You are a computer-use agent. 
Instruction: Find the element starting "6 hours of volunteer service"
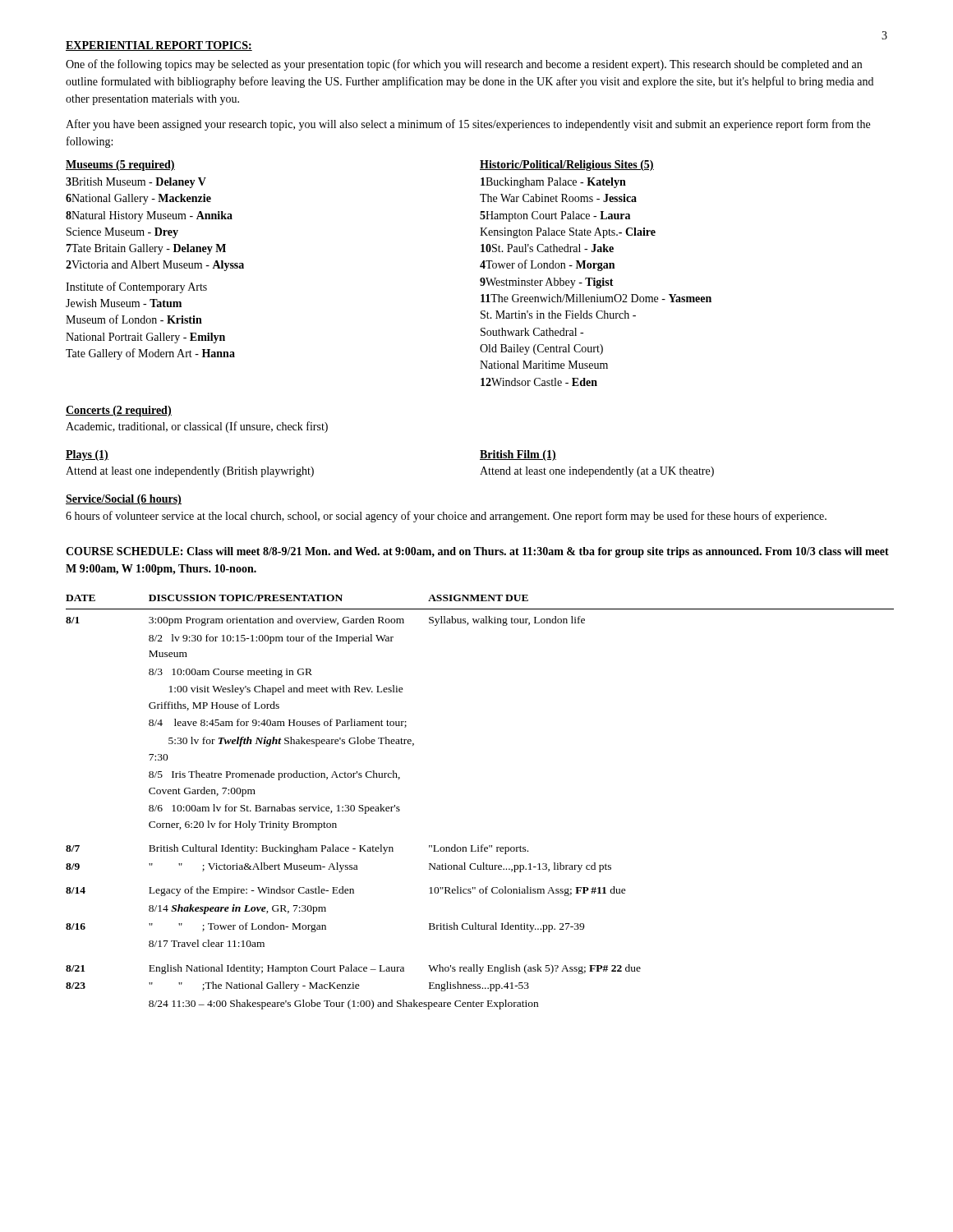click(x=446, y=517)
